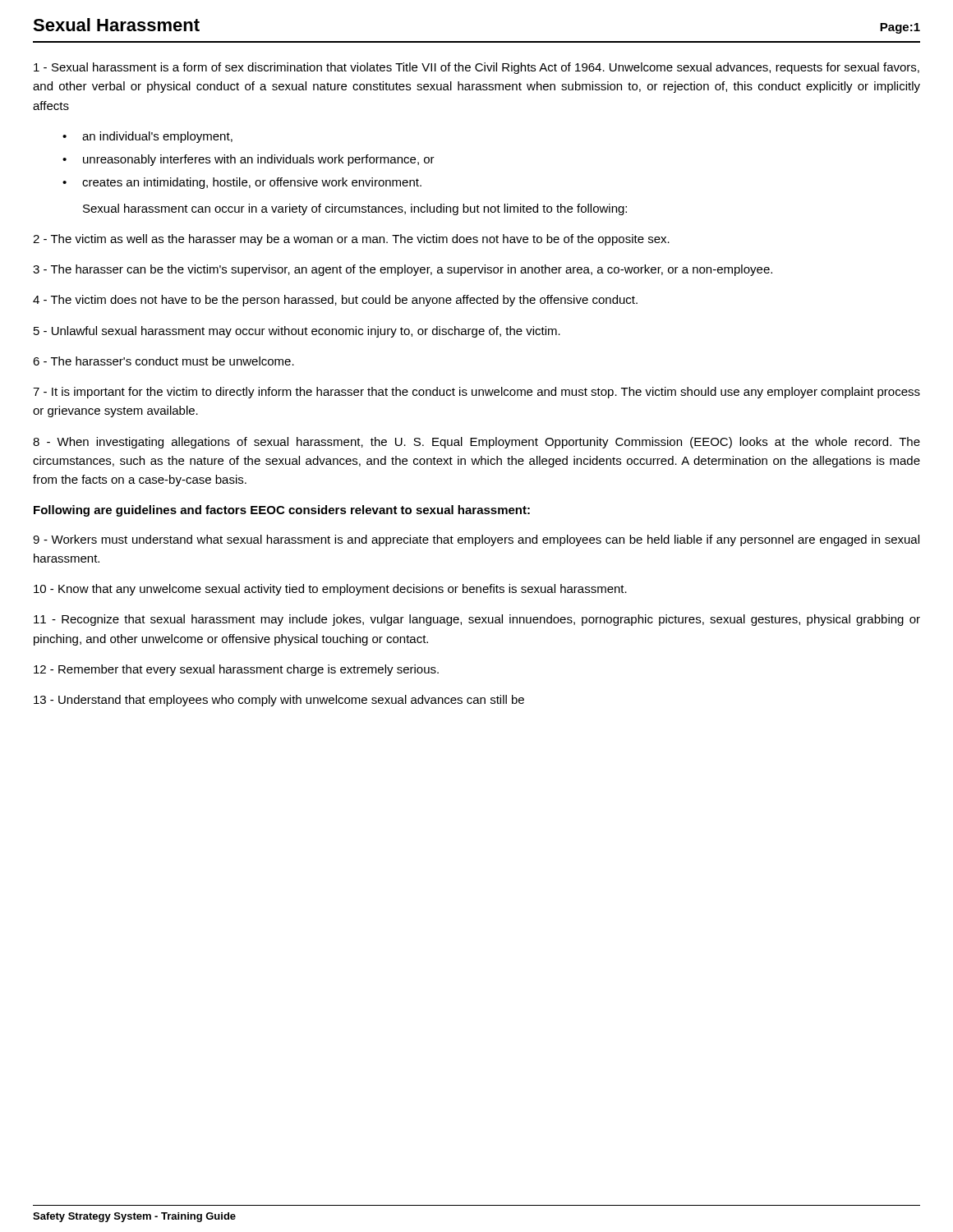Locate the text block that says "10 - Know that any unwelcome sexual"
953x1232 pixels.
click(x=330, y=588)
